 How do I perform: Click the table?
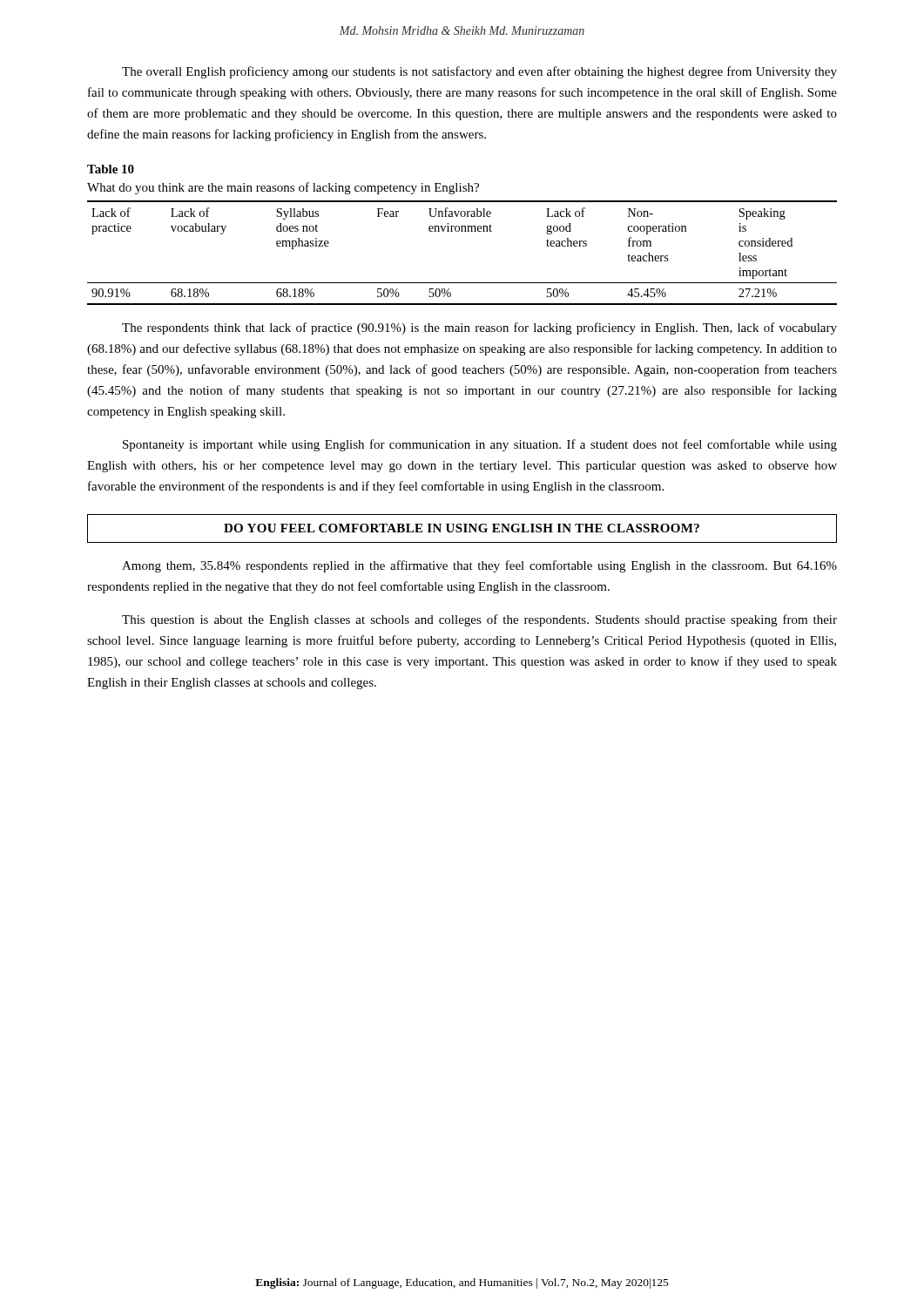click(462, 253)
